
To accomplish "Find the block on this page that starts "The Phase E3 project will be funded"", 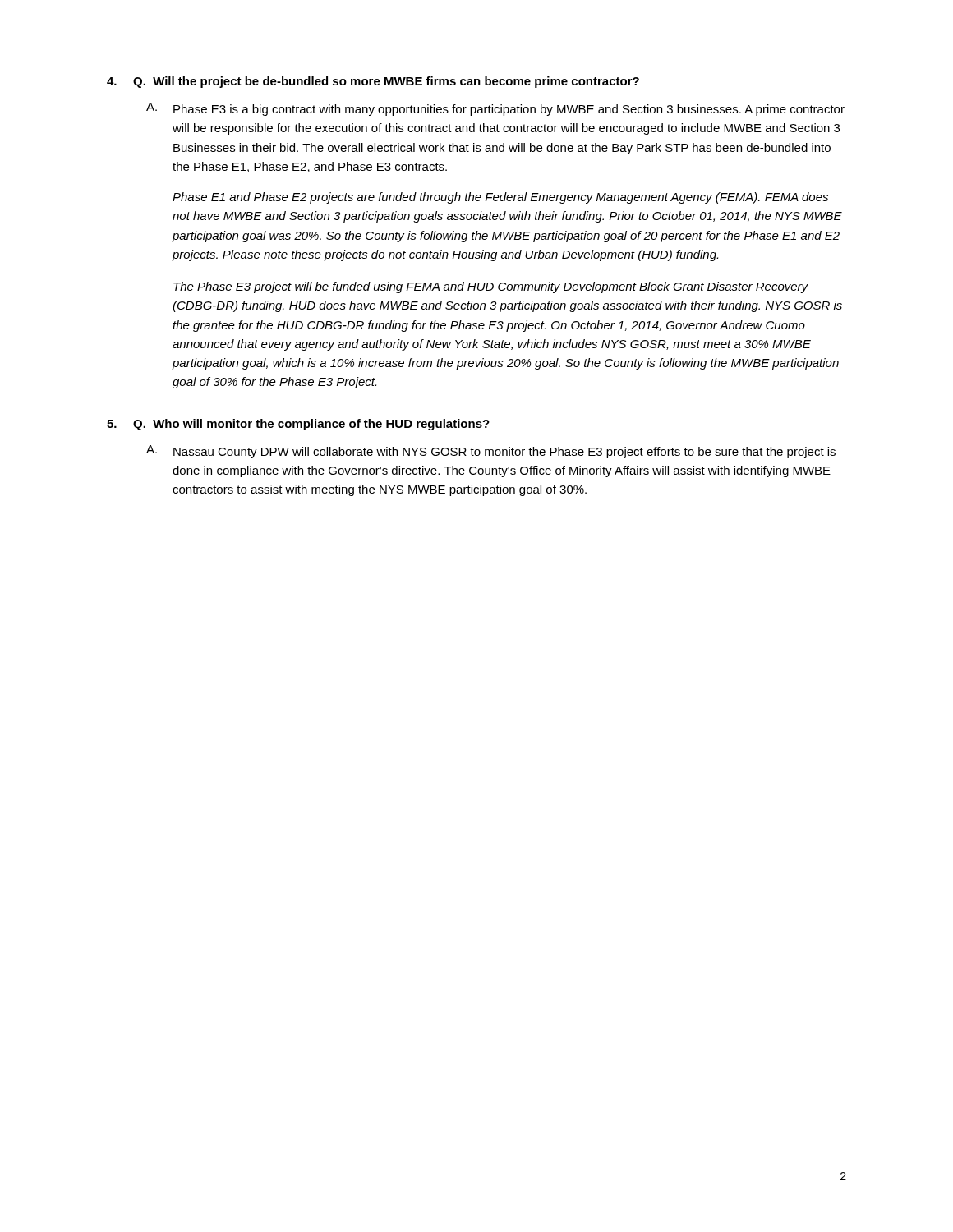I will [507, 334].
